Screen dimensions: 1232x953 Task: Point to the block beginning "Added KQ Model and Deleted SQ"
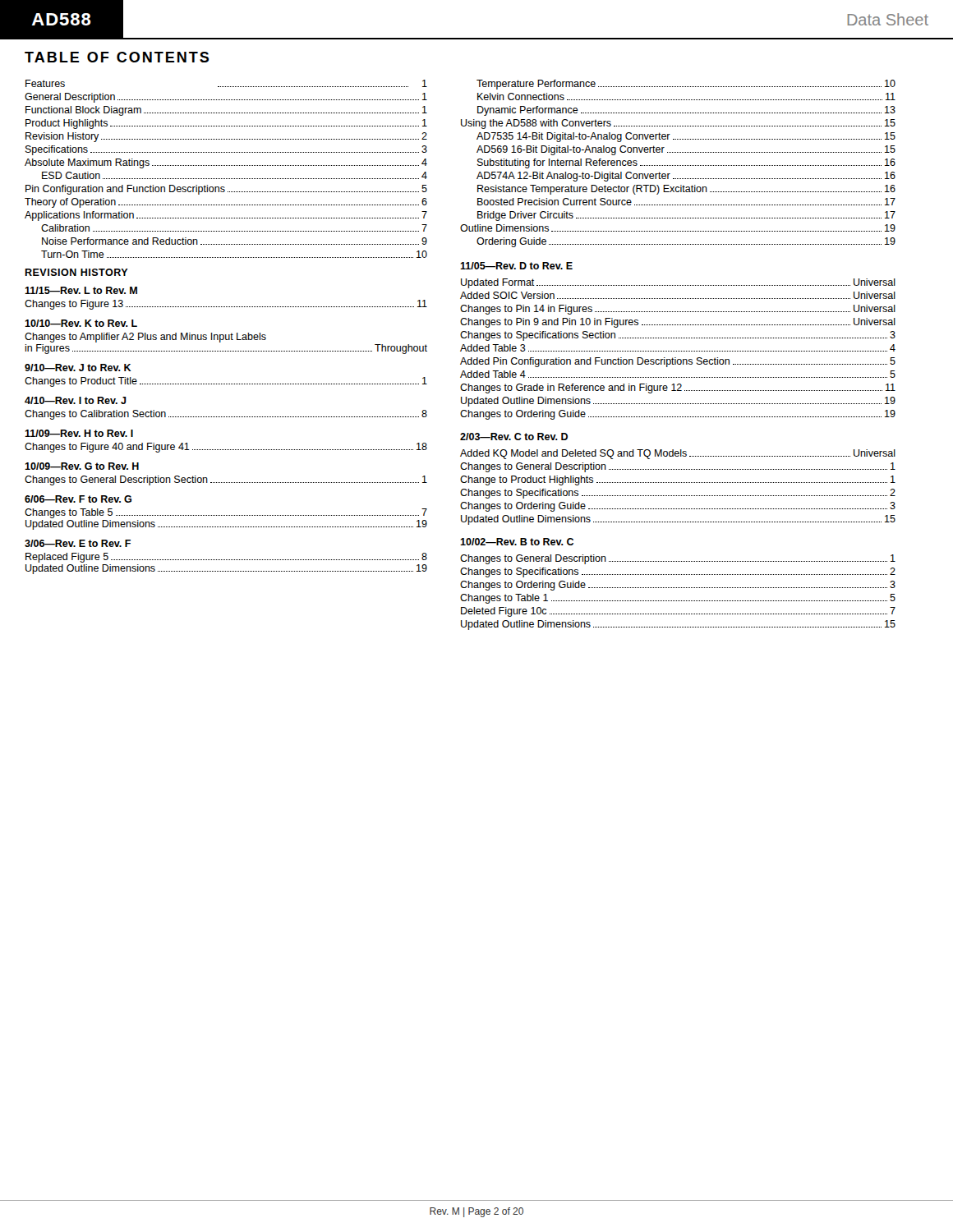(x=678, y=453)
